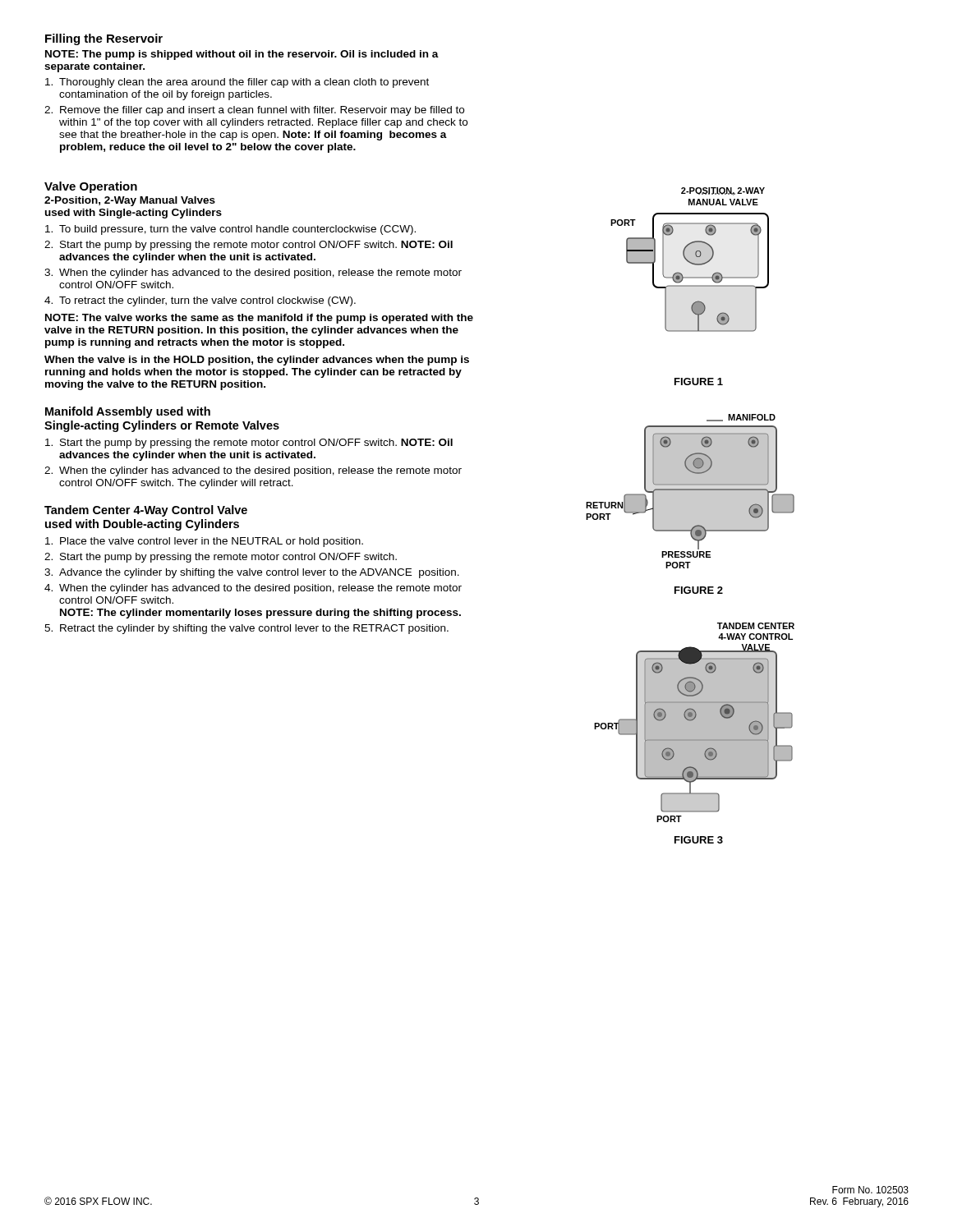Find the element starting "Valve Operation"
Image resolution: width=953 pixels, height=1232 pixels.
[91, 186]
